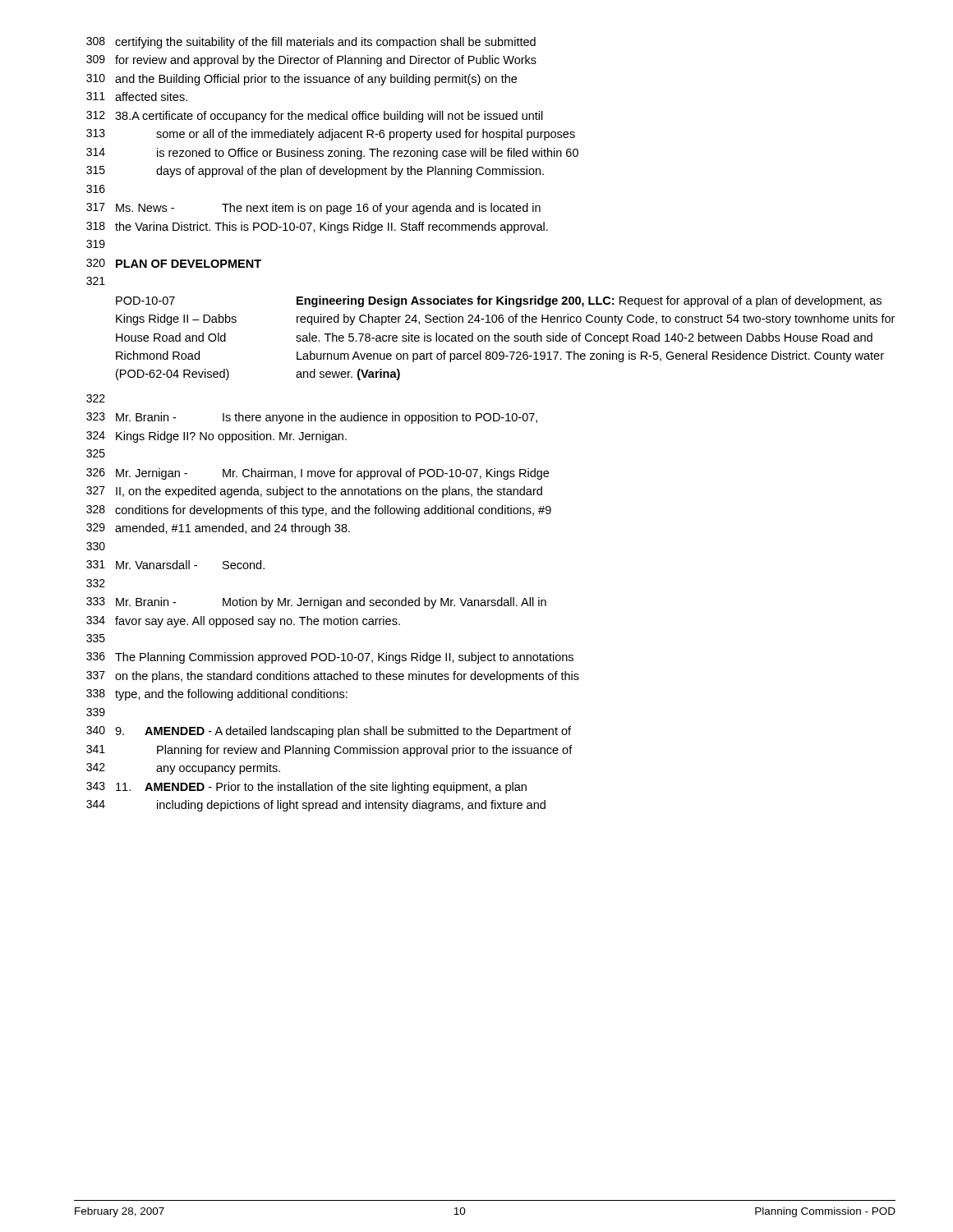Select the element starting "340 9.AMENDED - A"

(x=485, y=750)
